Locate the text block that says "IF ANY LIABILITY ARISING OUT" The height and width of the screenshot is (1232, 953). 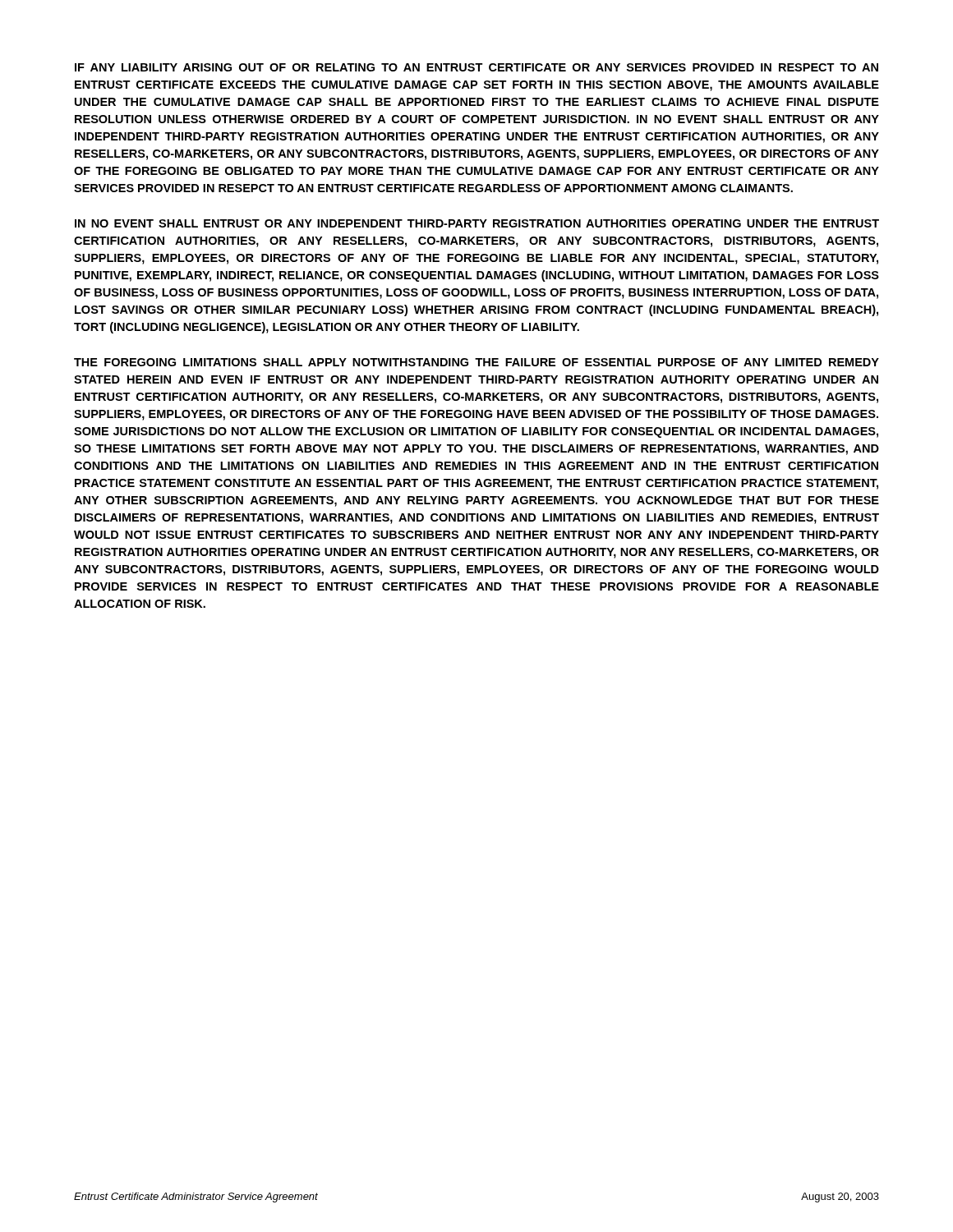pyautogui.click(x=476, y=128)
